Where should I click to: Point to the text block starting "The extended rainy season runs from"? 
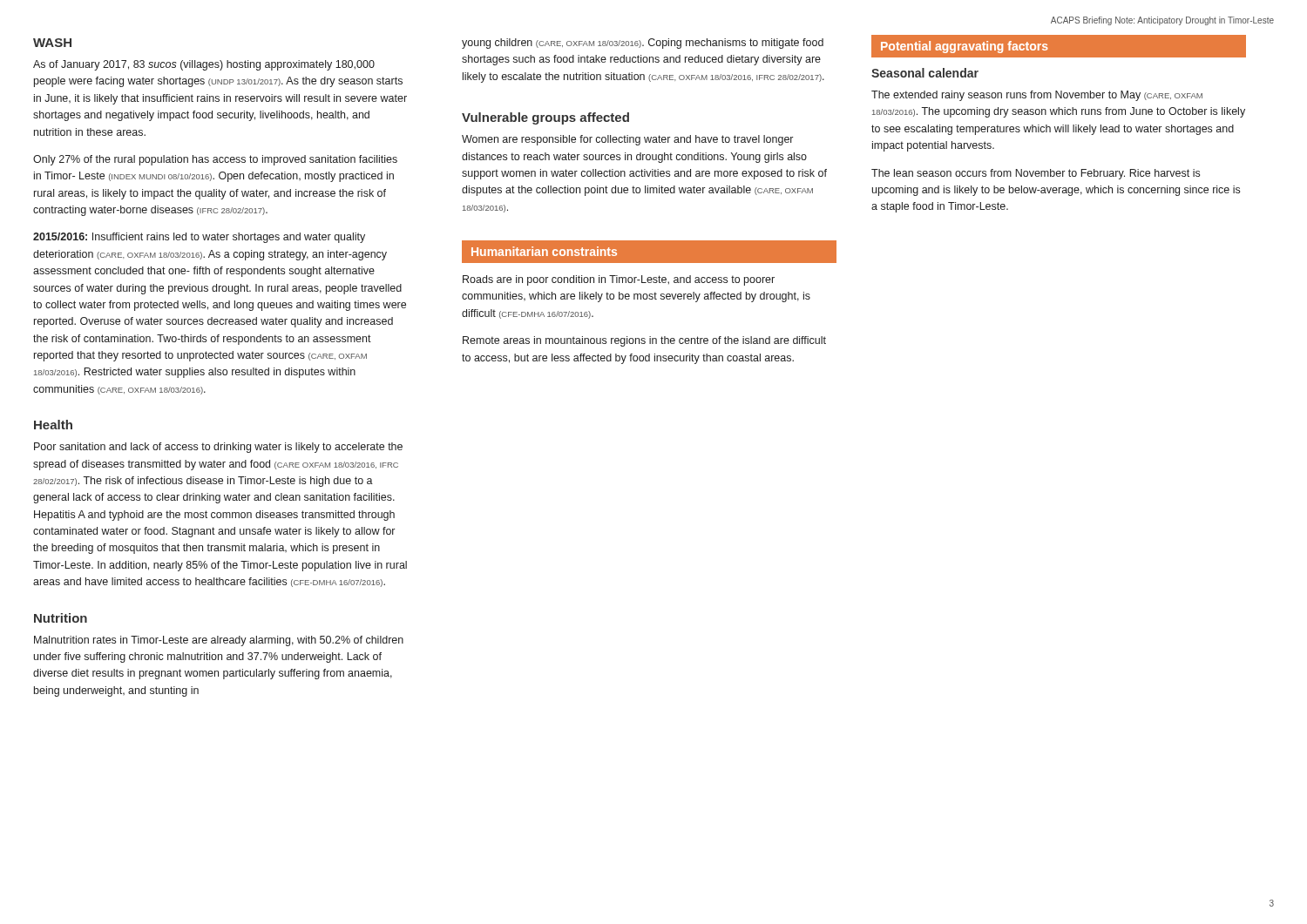(1058, 120)
